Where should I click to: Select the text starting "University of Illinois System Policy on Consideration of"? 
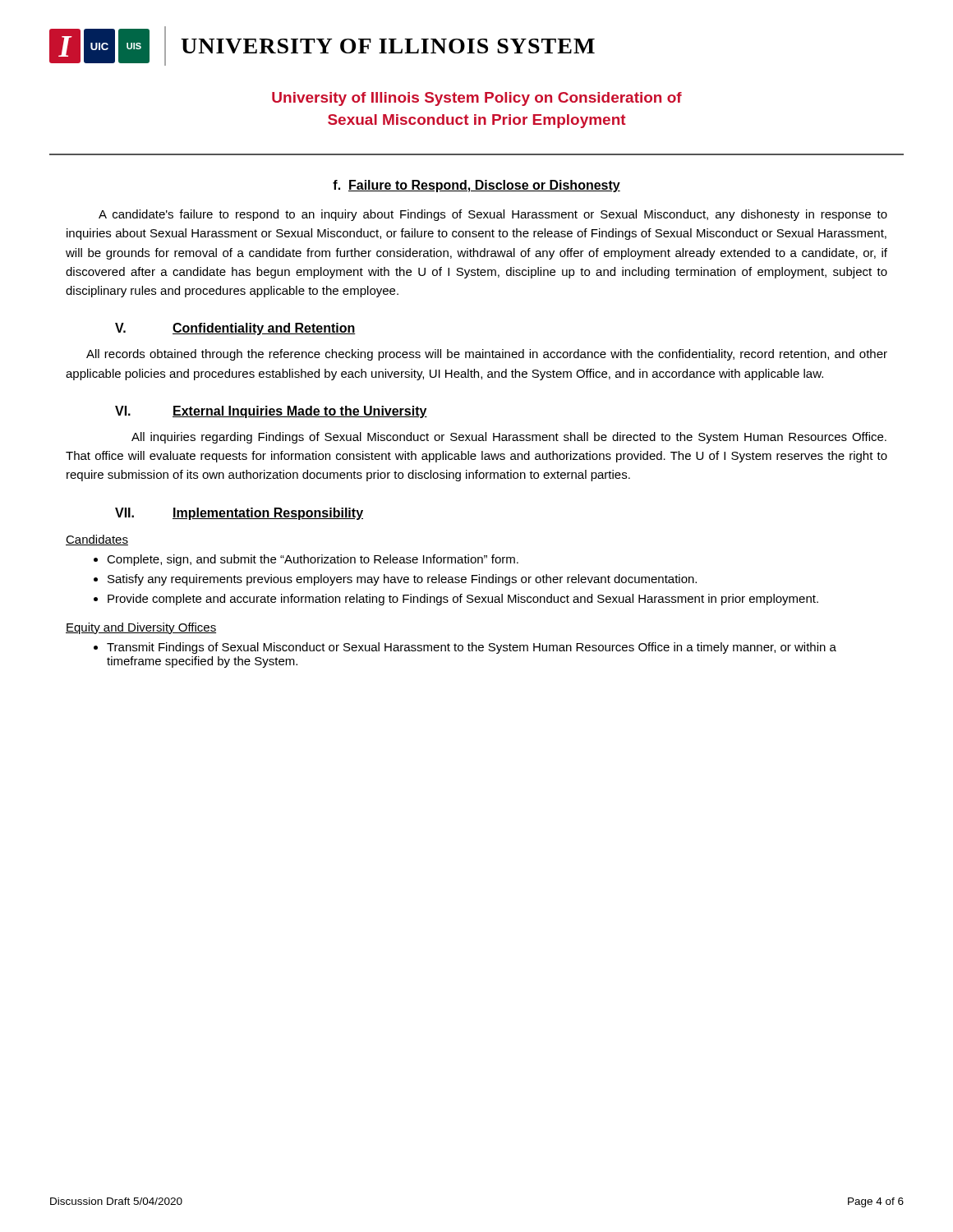tap(476, 109)
